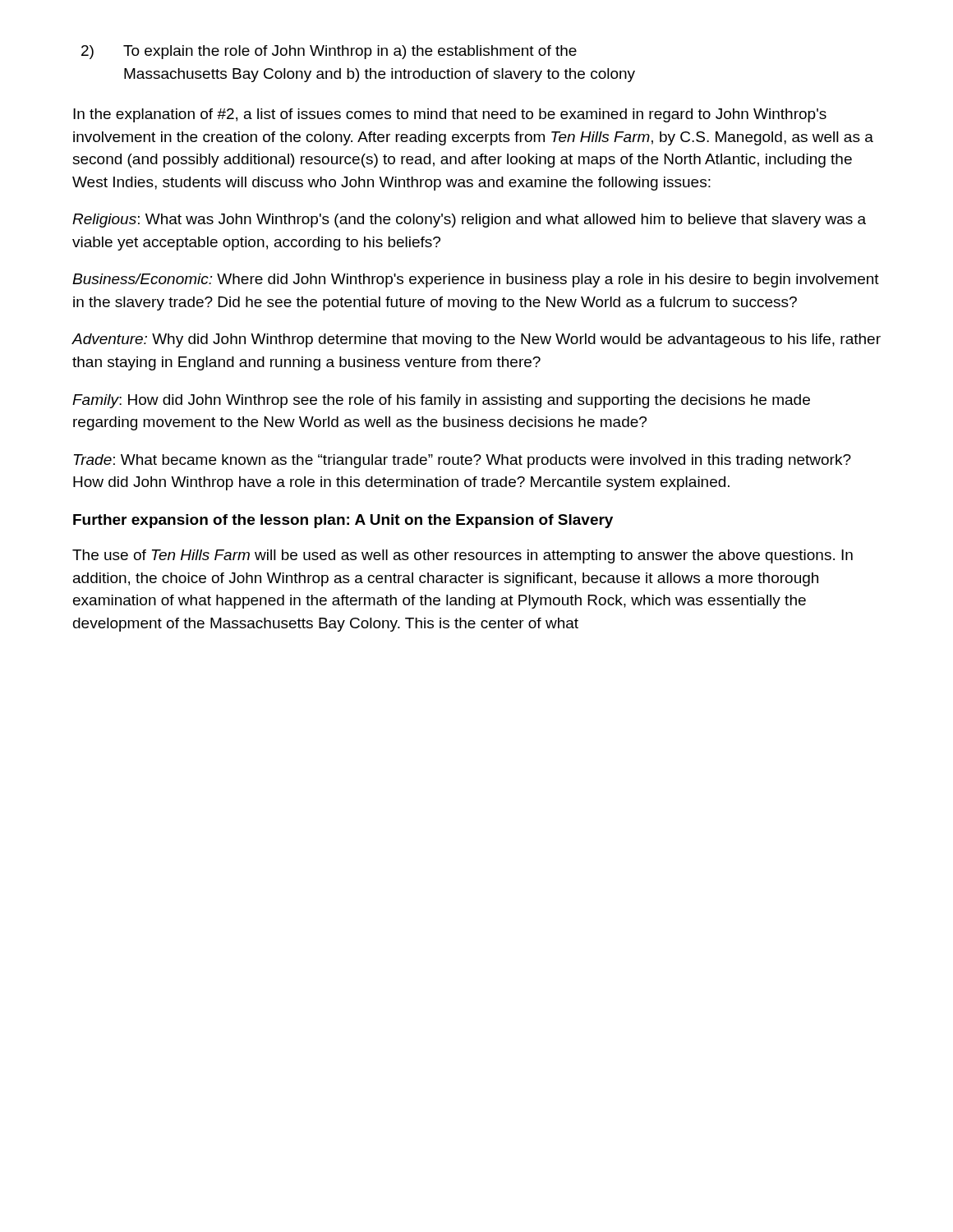This screenshot has height=1232, width=953.
Task: Locate the text block containing "Business/Economic: Where did John Winthrop's"
Action: (x=476, y=290)
